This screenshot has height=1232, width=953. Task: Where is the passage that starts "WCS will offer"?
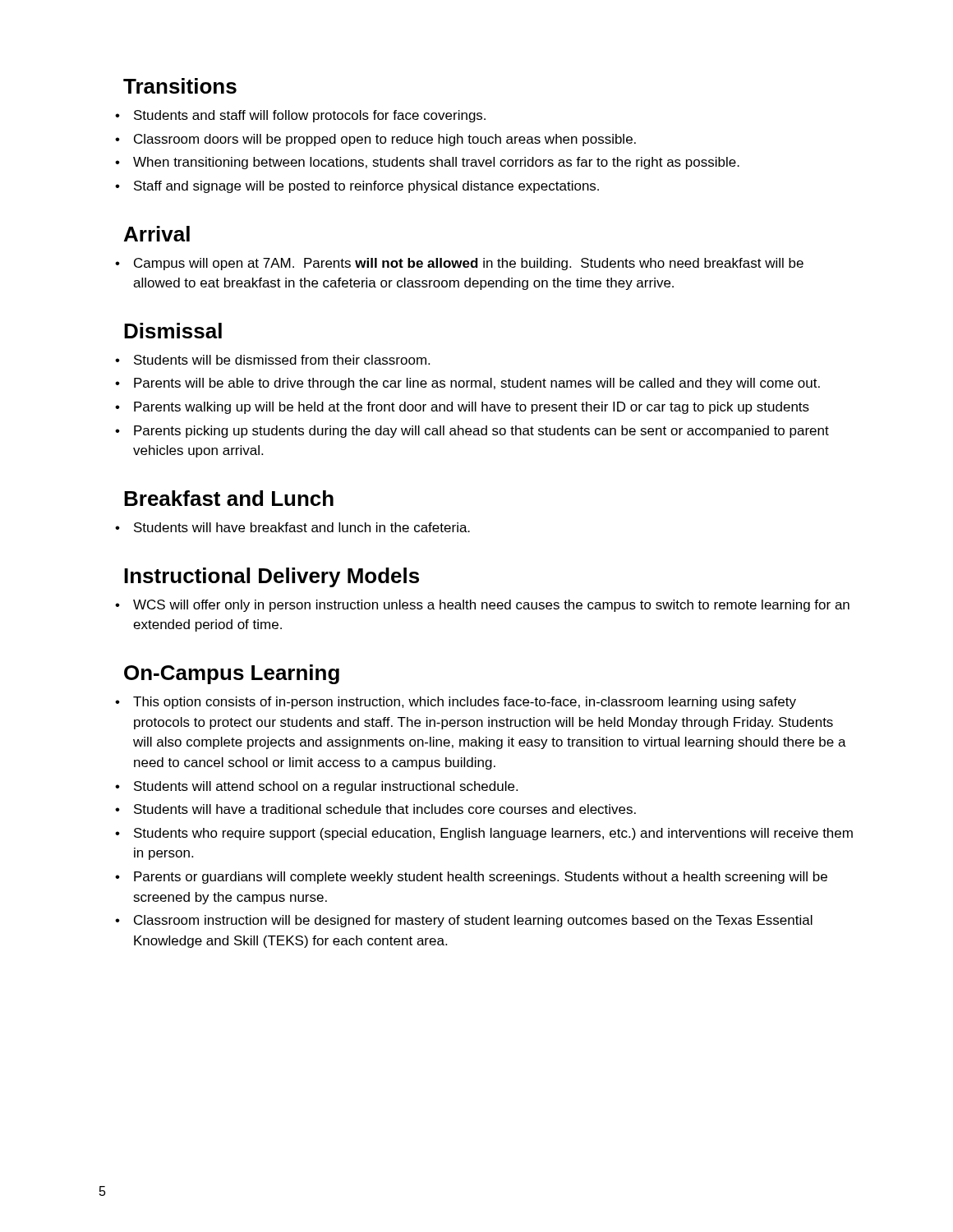tap(492, 615)
